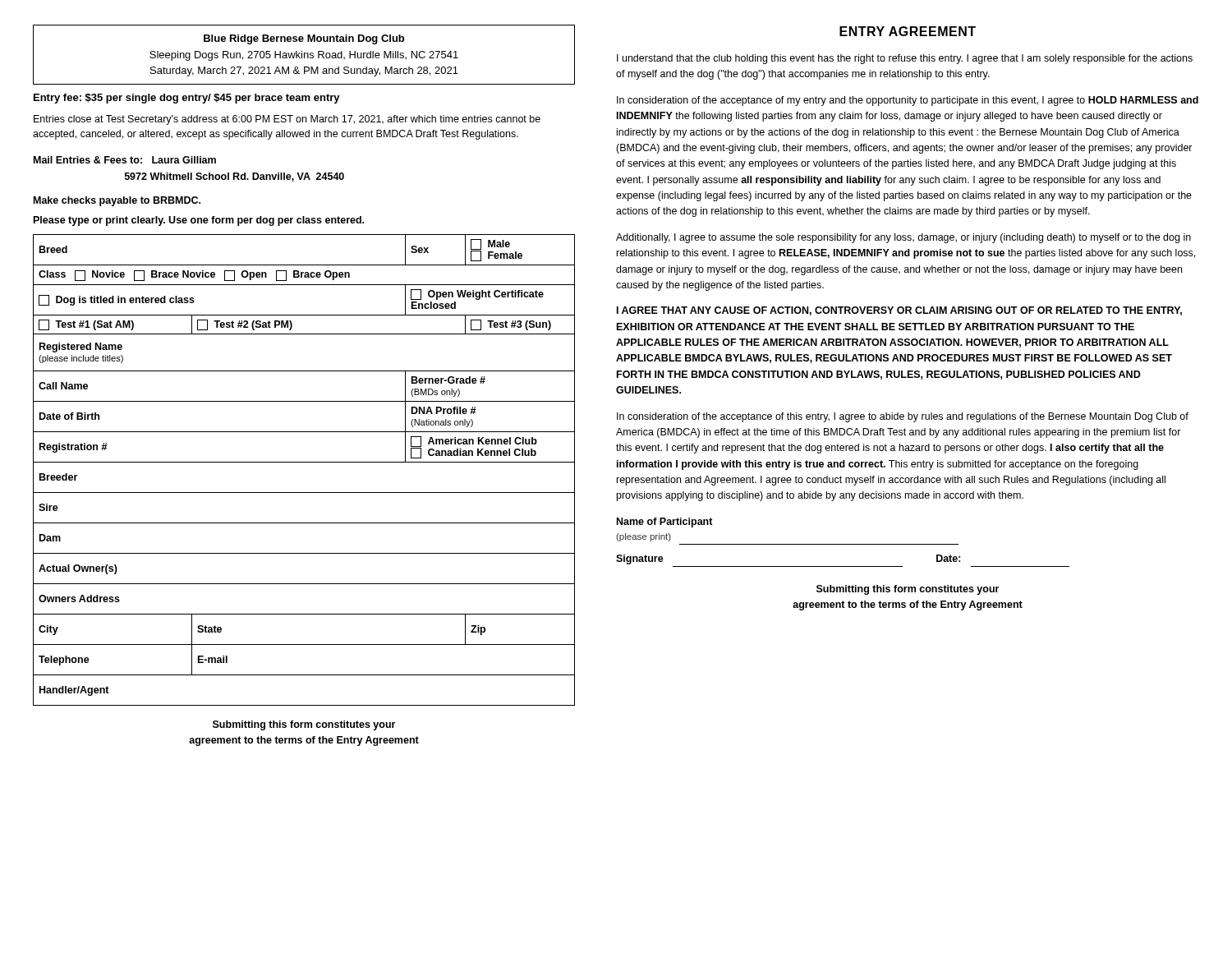Find the block on this page that starts "I AGREE THAT ANY CAUSE OF"
The height and width of the screenshot is (953, 1232).
pyautogui.click(x=899, y=351)
